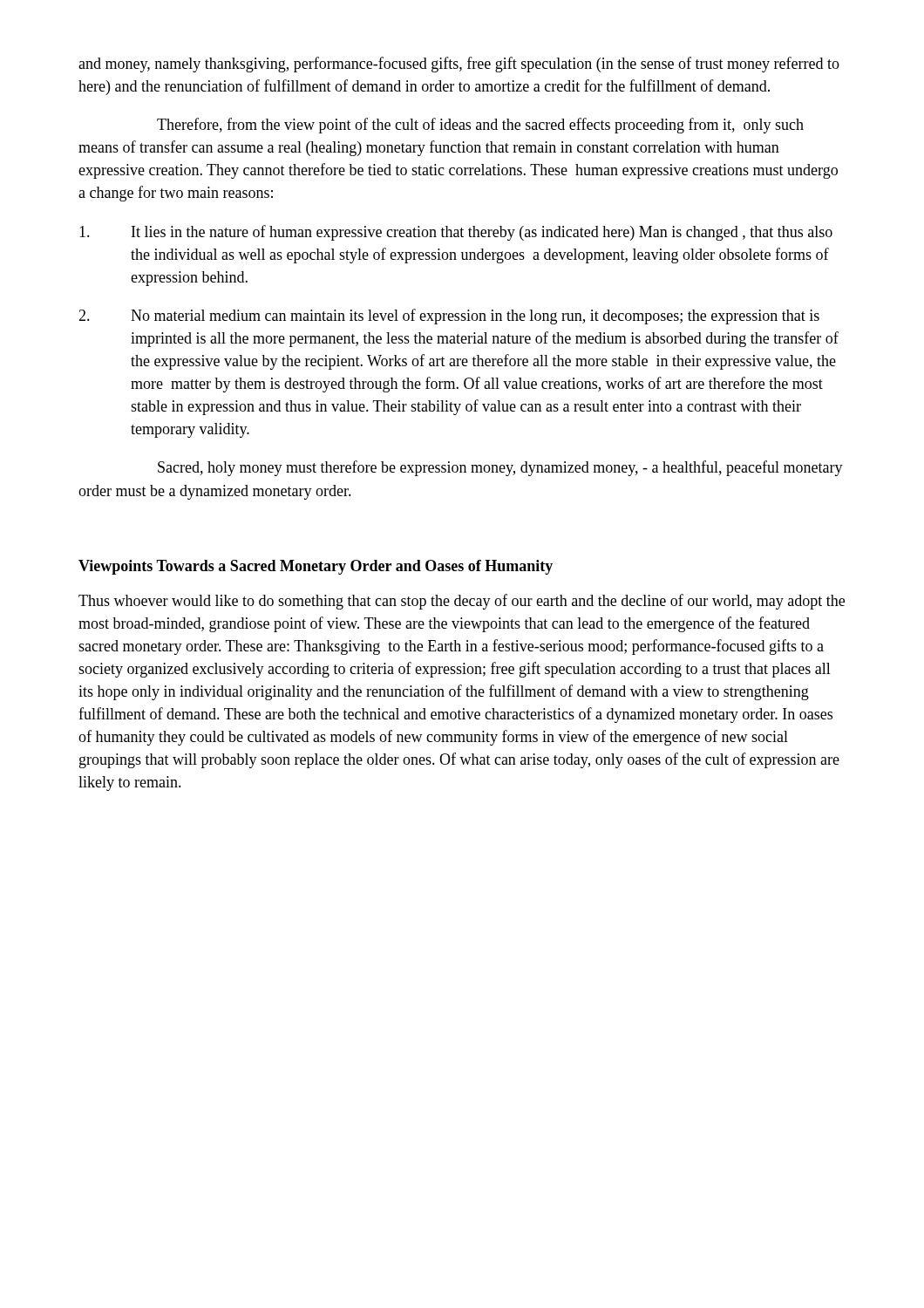
Task: Locate the block starting "Therefore, from the view"
Action: pyautogui.click(x=458, y=159)
